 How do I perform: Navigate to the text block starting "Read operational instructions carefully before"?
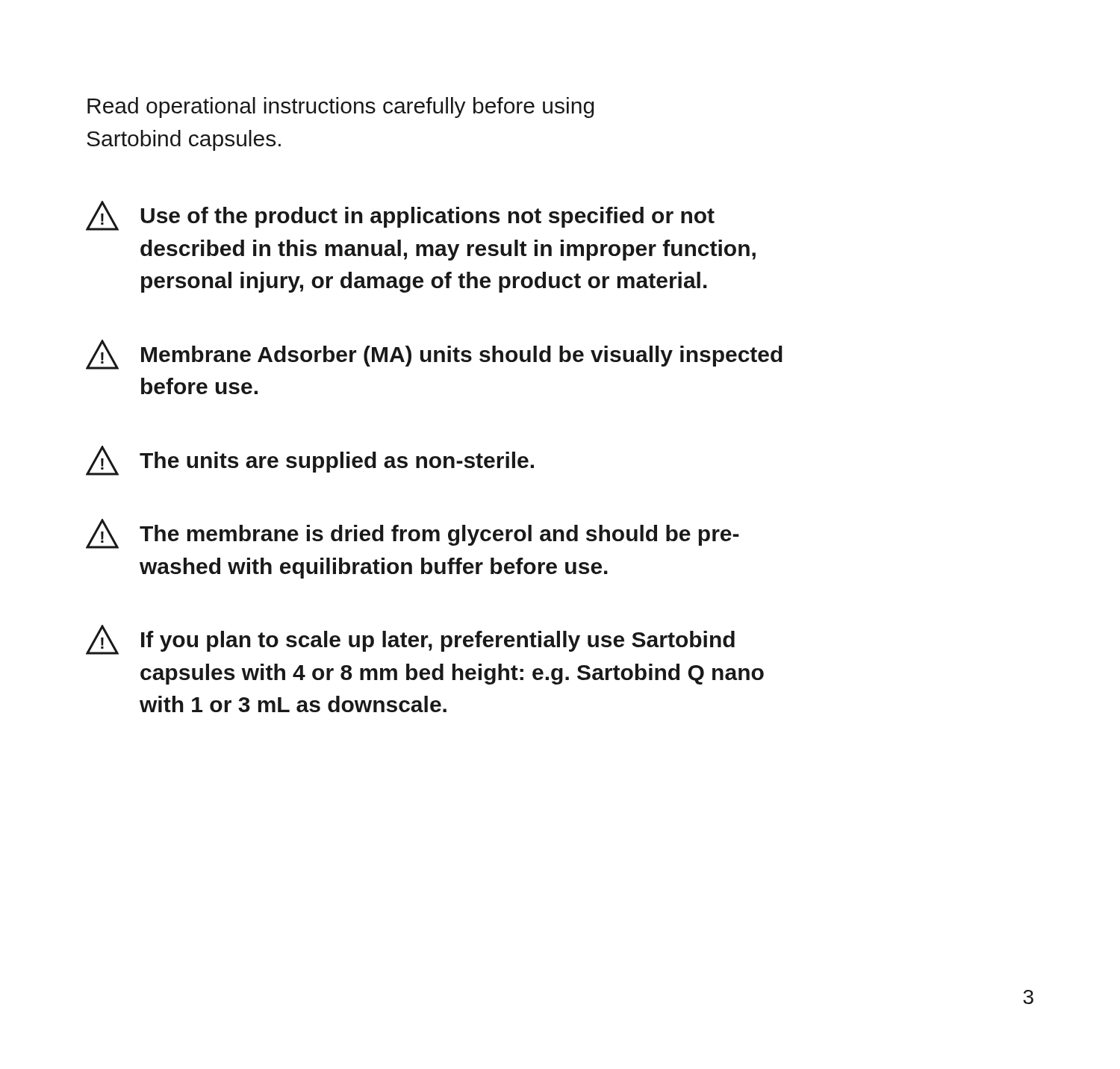coord(341,122)
